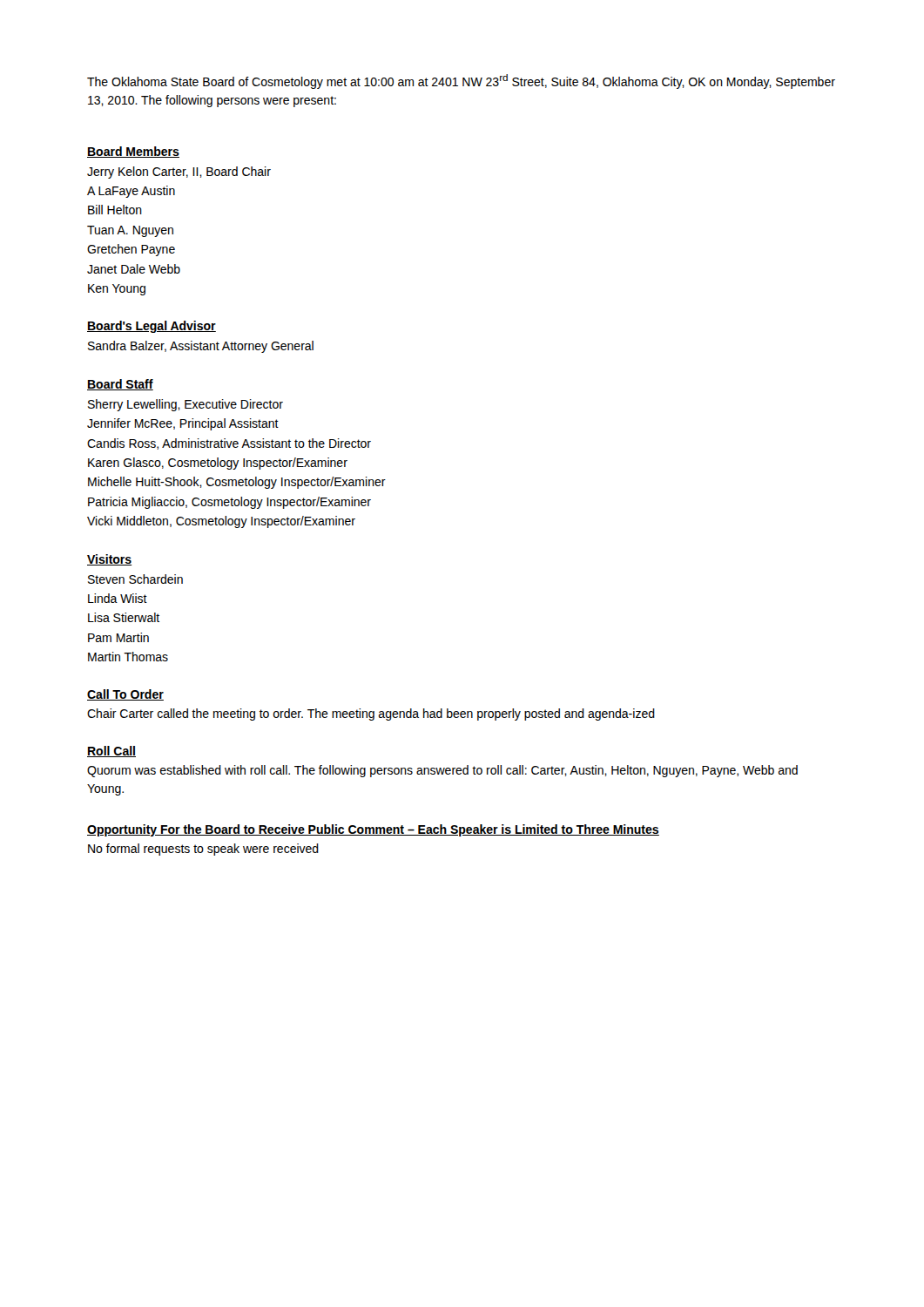The height and width of the screenshot is (1307, 924).
Task: Point to "Roll Call"
Action: [111, 751]
